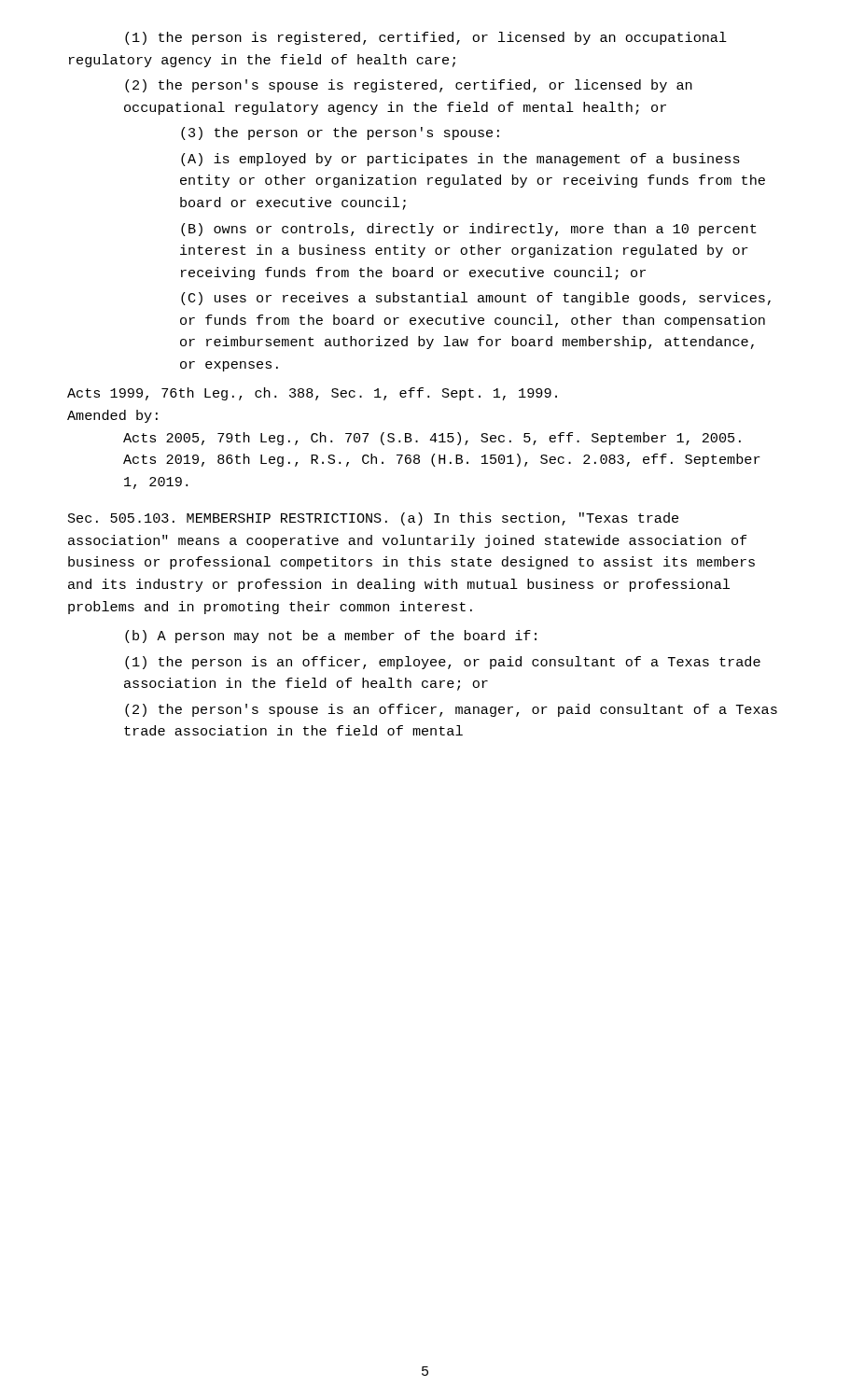Find "Amended by:" on this page

click(112, 416)
